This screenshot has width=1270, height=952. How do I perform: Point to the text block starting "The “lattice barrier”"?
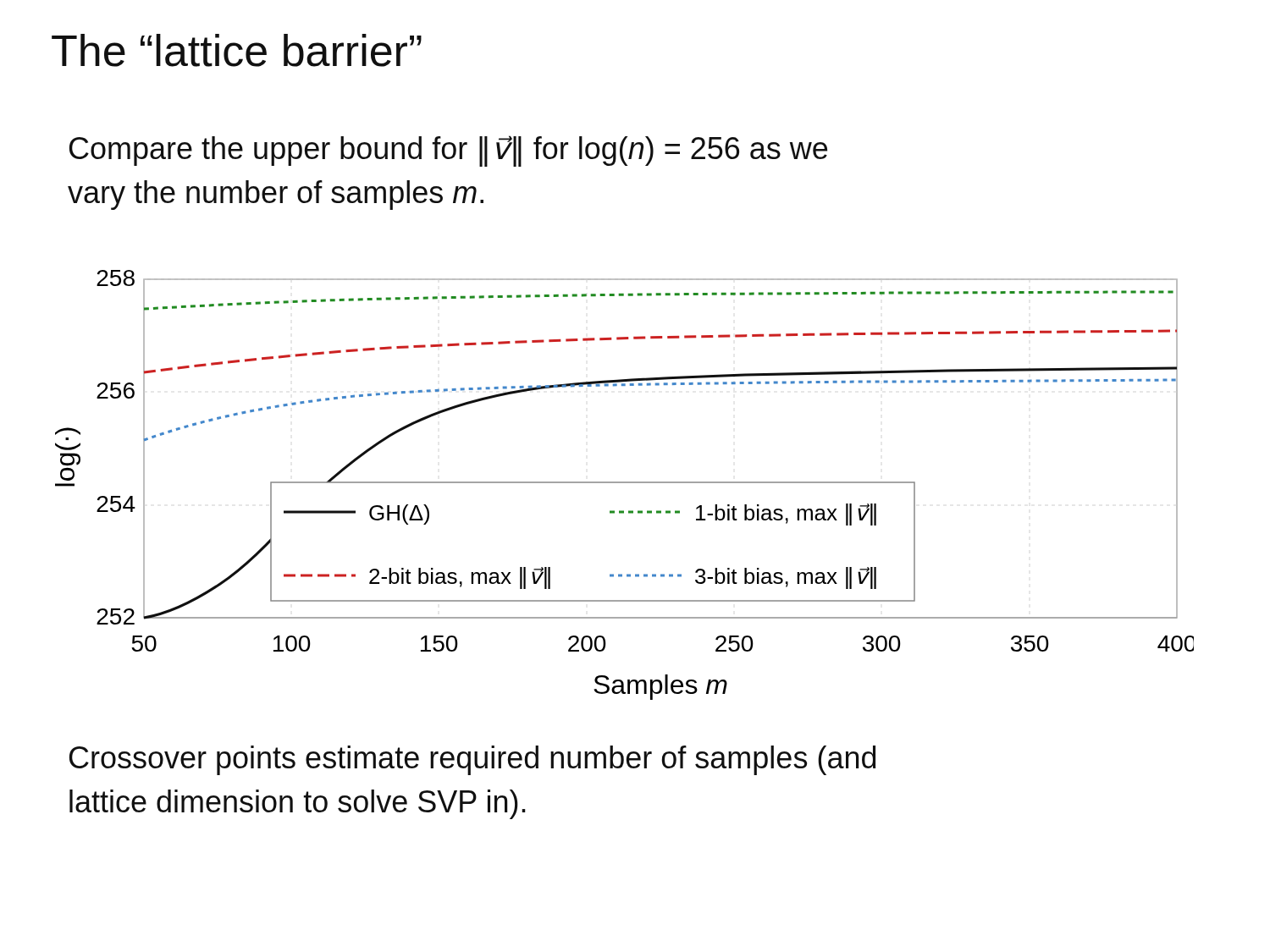pos(237,51)
